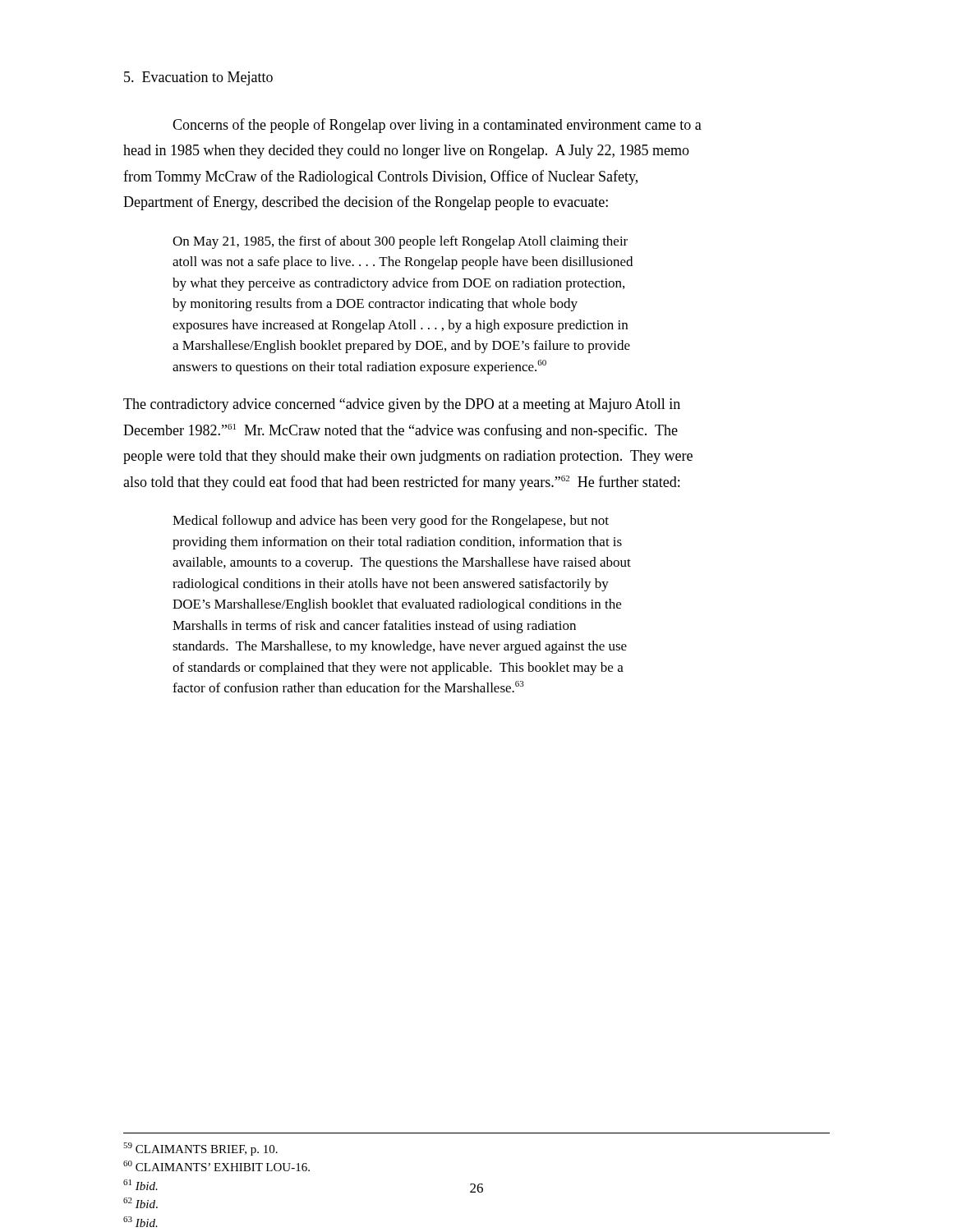Navigate to the block starting "people were told that they should make"
This screenshot has width=953, height=1232.
click(408, 456)
